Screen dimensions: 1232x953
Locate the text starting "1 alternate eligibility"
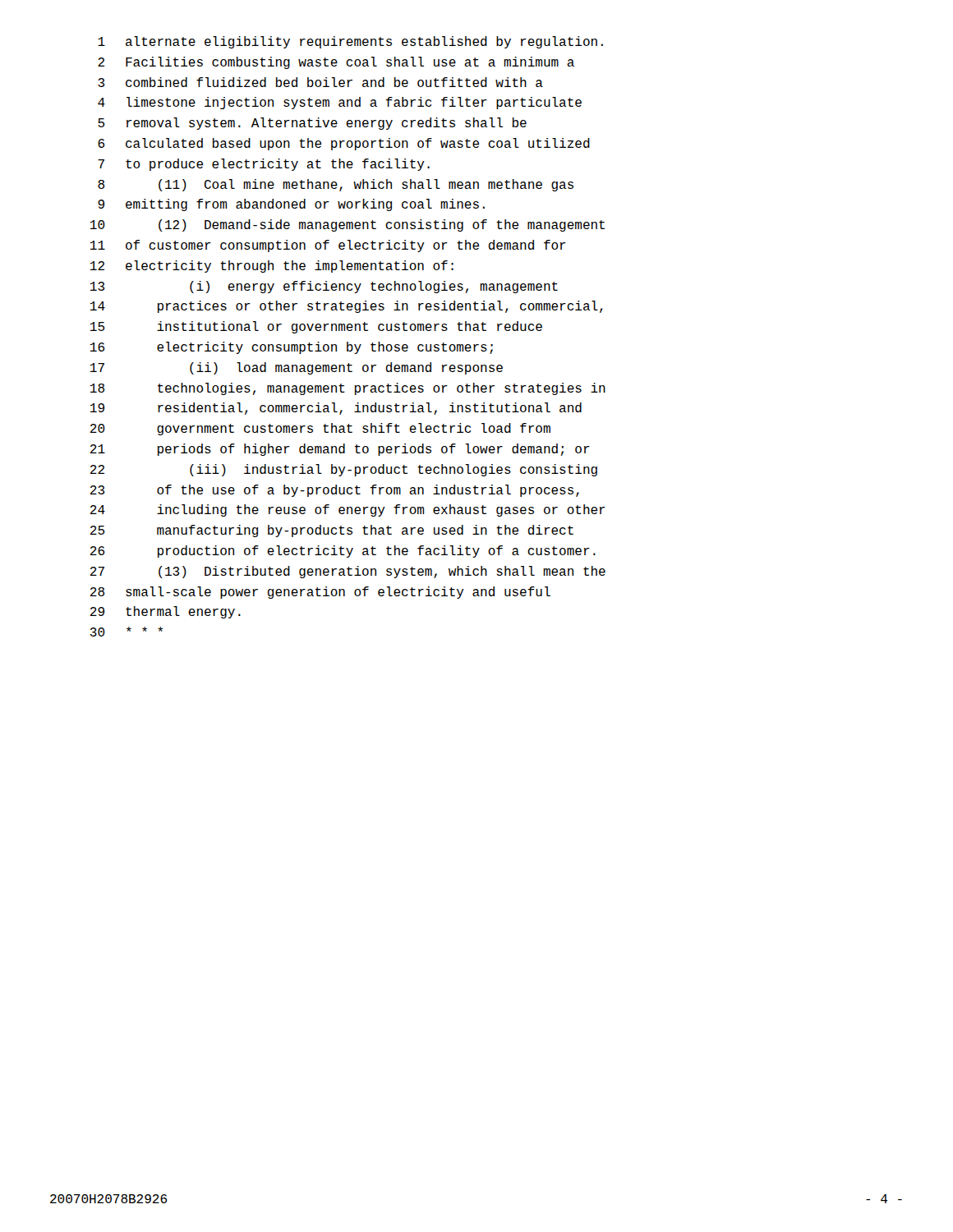[x=476, y=43]
